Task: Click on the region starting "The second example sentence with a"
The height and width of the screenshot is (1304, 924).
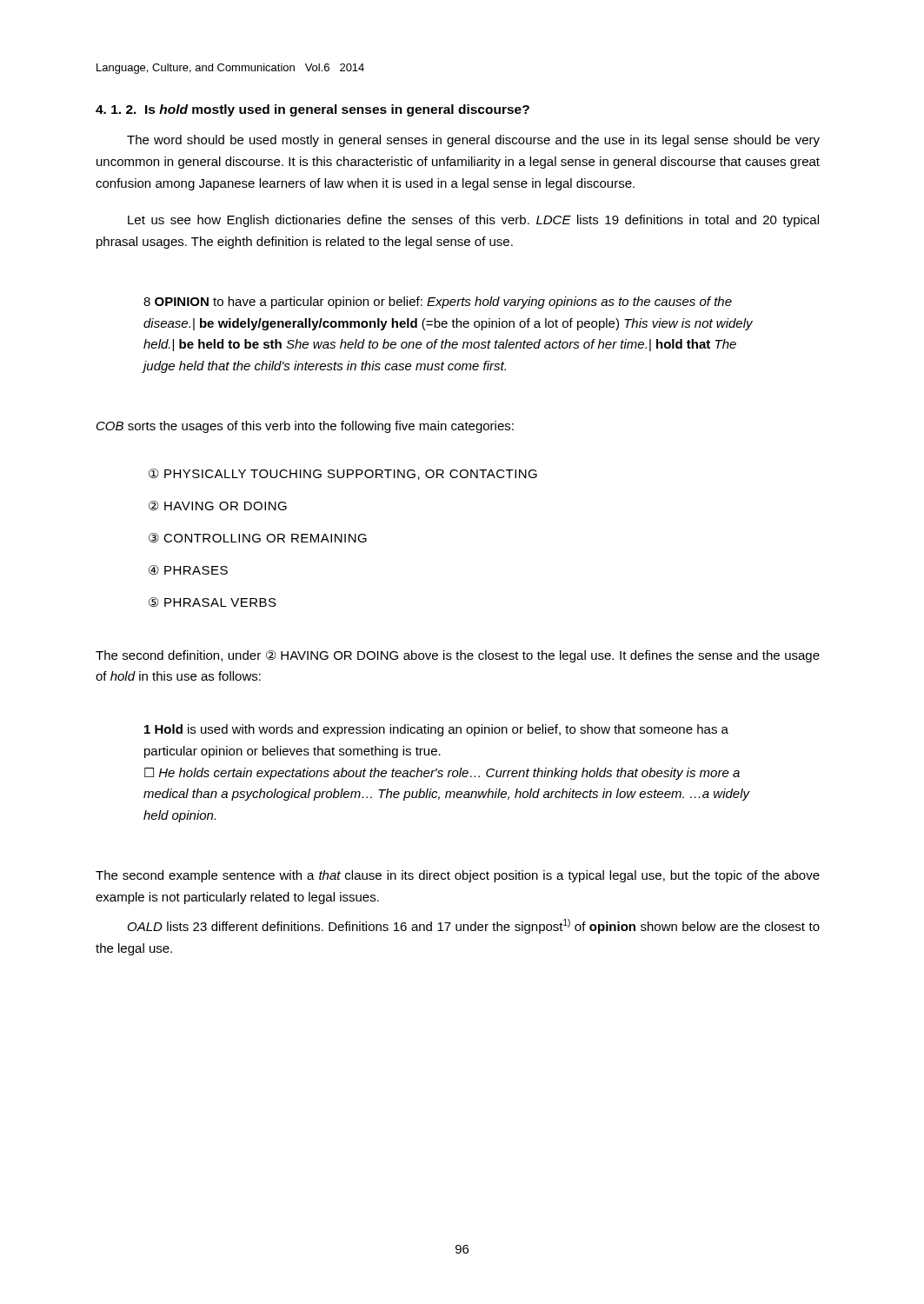Action: pos(458,886)
